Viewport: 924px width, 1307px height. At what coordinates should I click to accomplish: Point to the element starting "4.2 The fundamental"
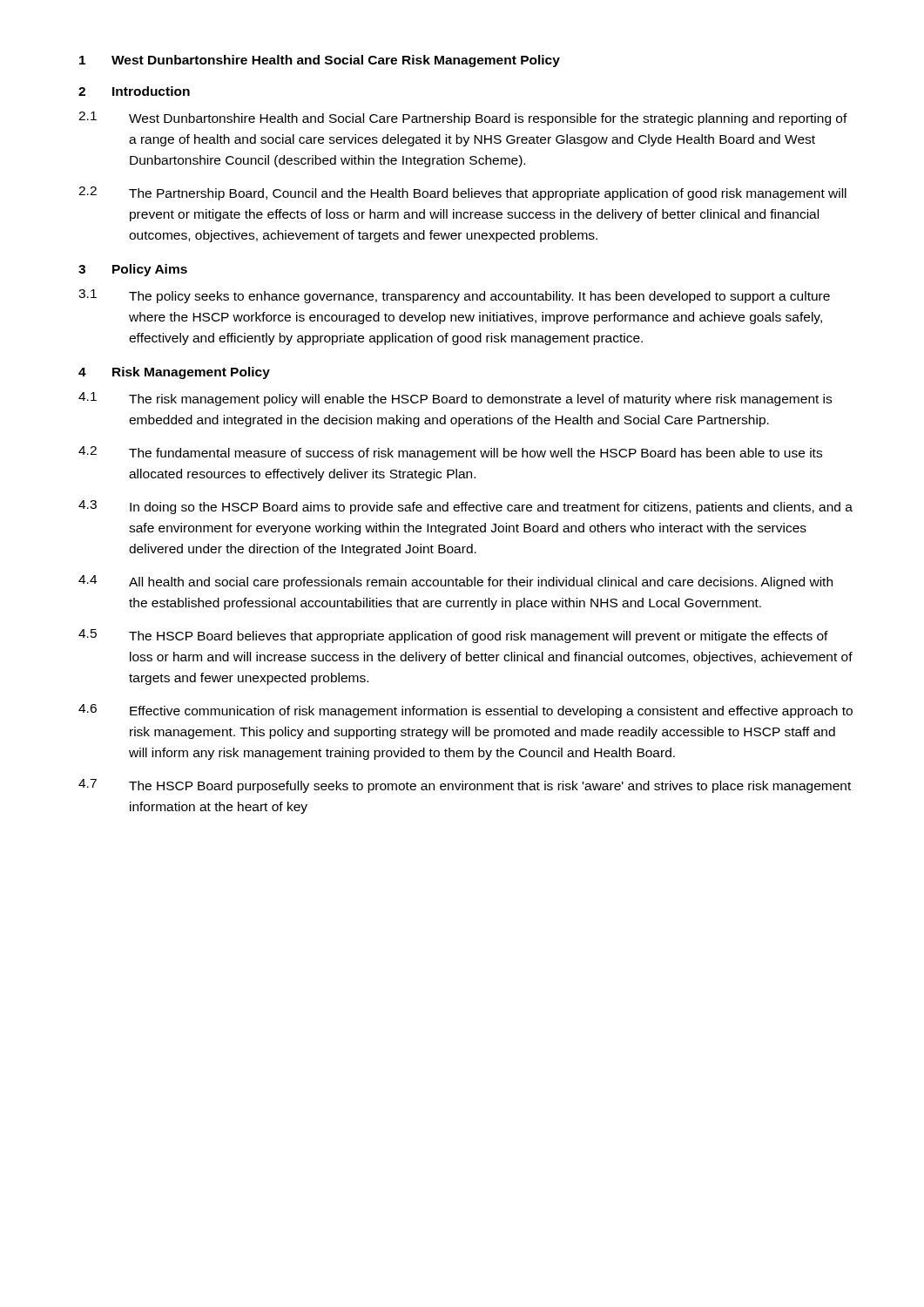pyautogui.click(x=466, y=464)
